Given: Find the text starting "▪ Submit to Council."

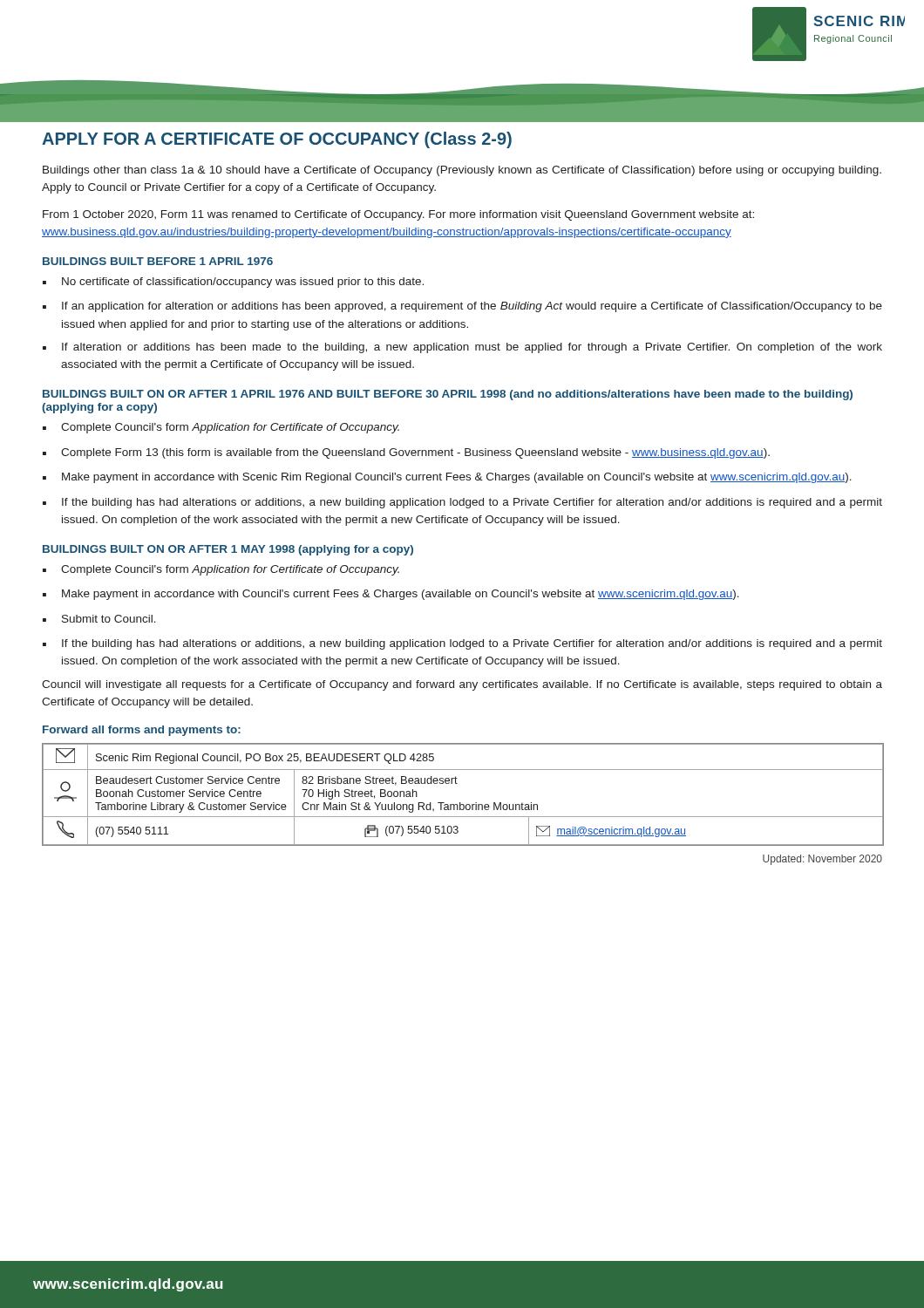Looking at the screenshot, I should (99, 619).
